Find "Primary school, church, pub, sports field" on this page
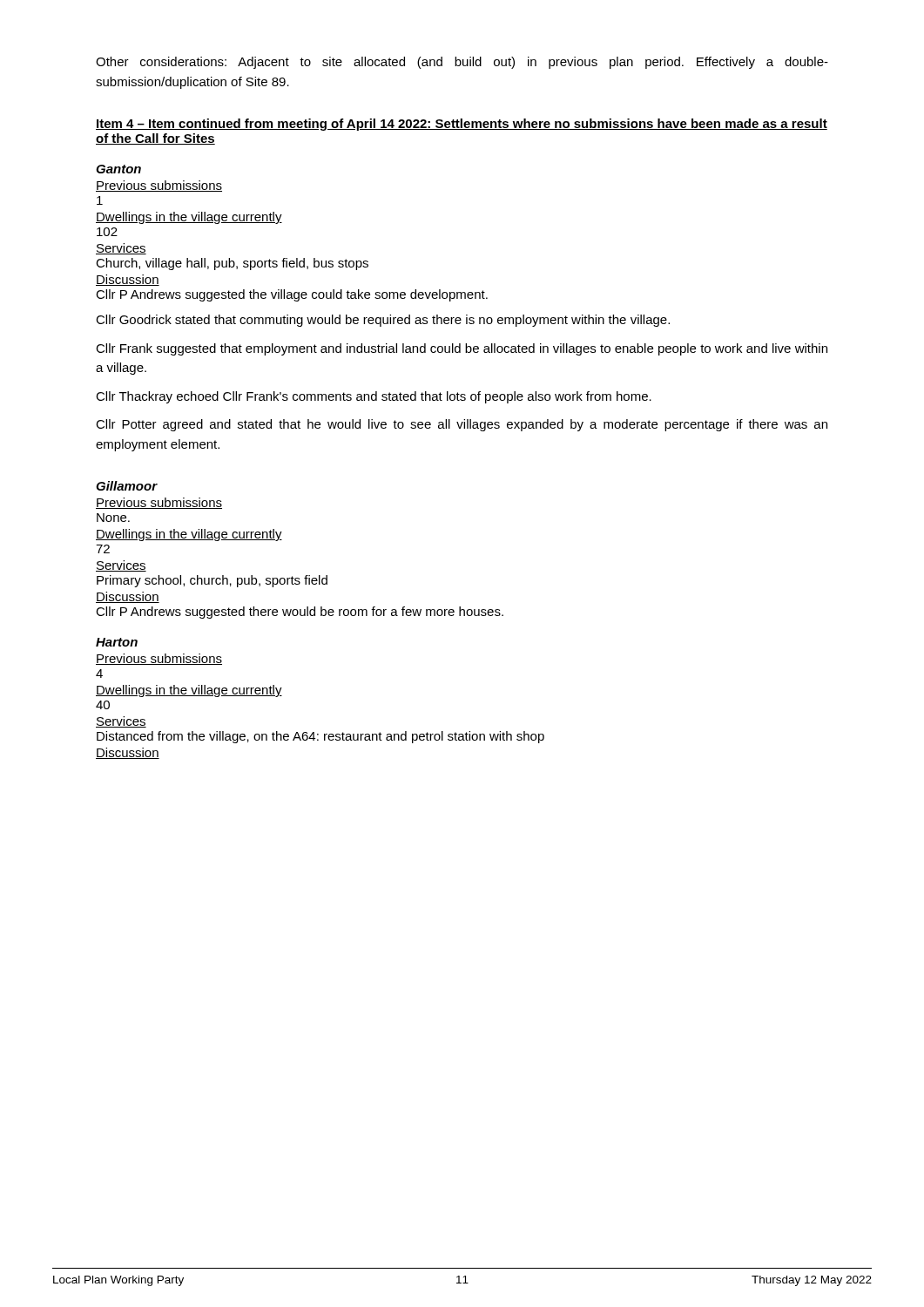The image size is (924, 1307). click(212, 580)
